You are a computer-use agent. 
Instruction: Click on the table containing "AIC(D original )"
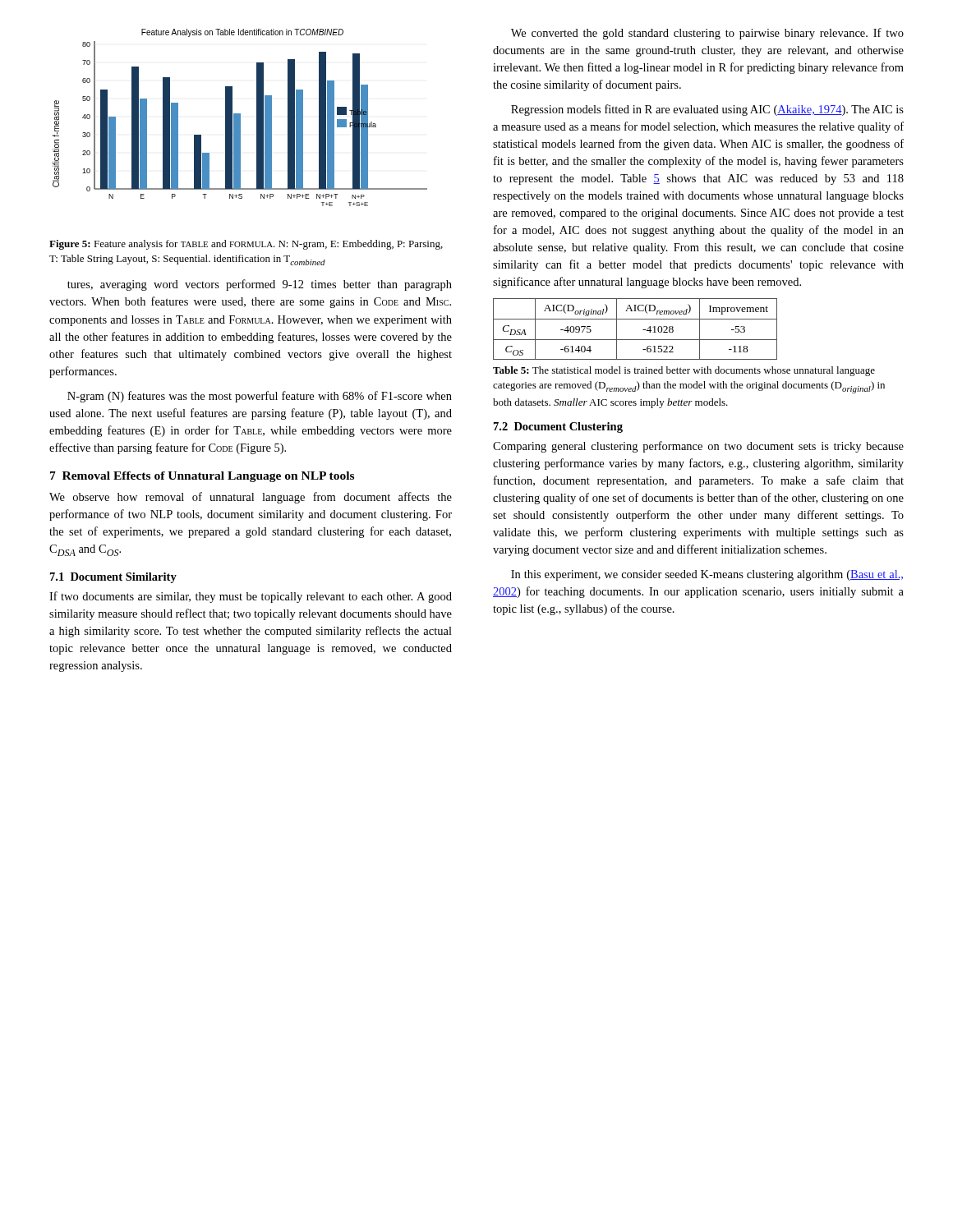coord(698,329)
